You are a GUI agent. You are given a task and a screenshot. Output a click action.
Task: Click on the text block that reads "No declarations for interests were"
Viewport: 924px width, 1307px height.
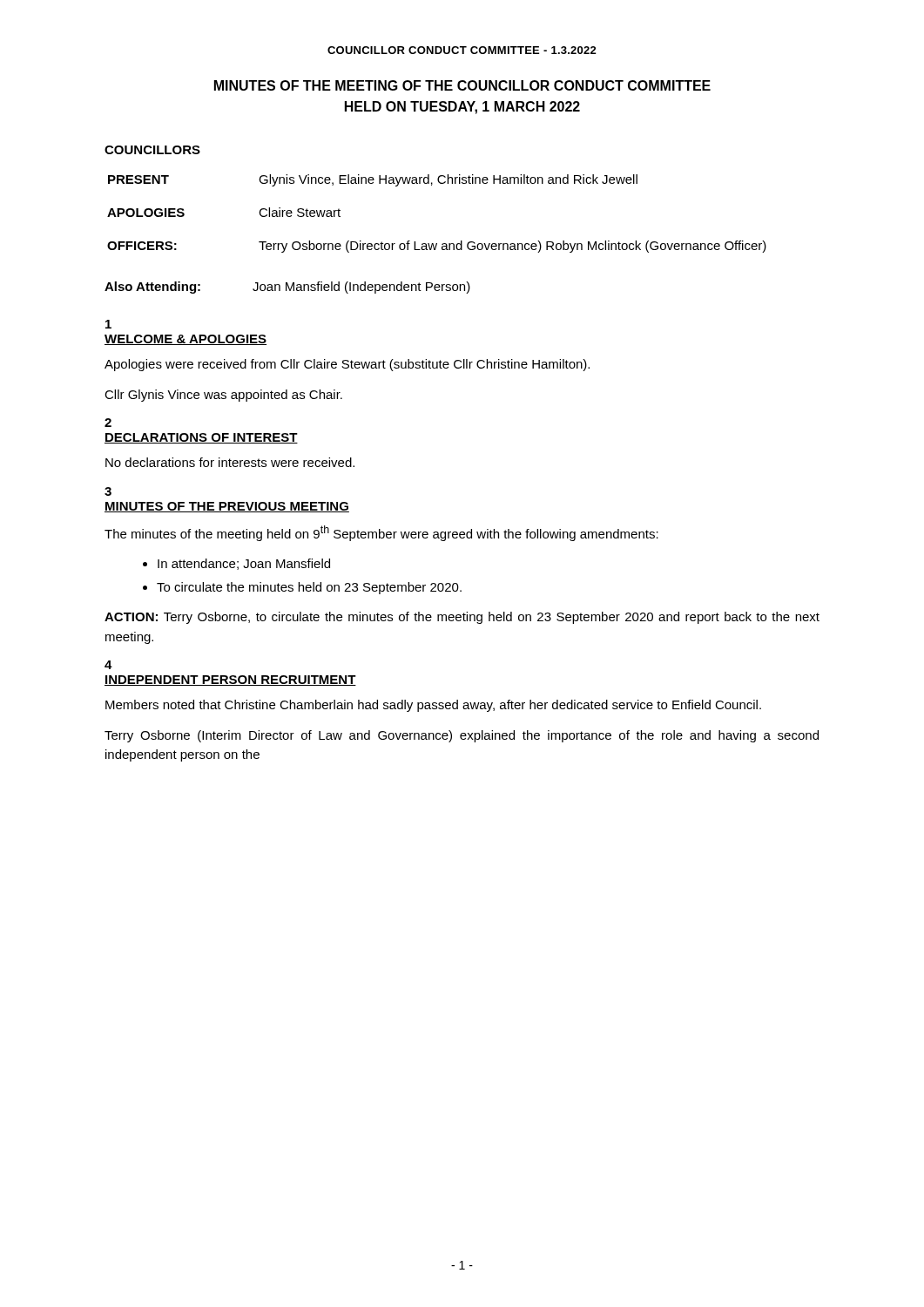pyautogui.click(x=230, y=462)
